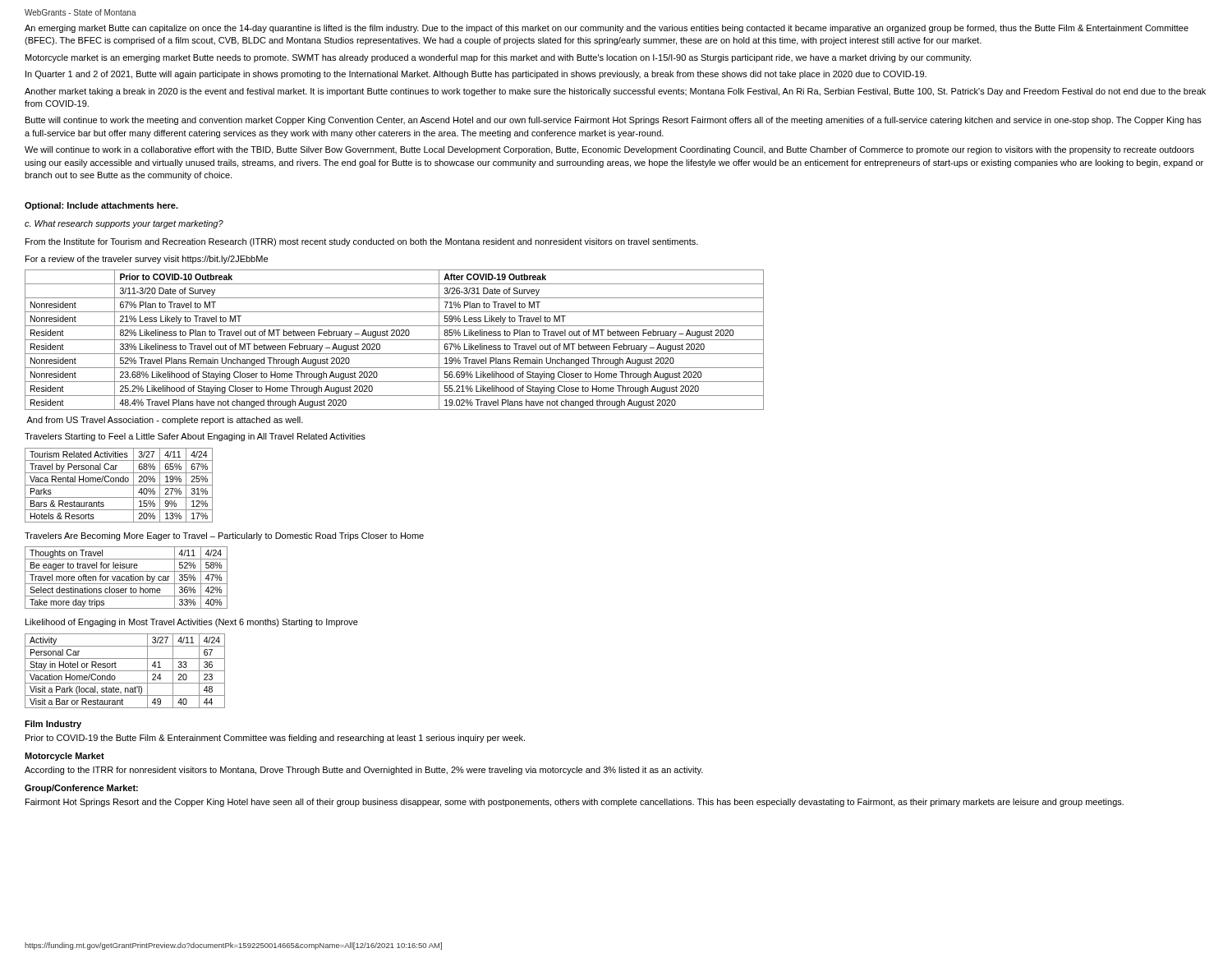Find the table that mentions "Visit a Park (local, state,"
This screenshot has height=953, width=1232.
point(125,673)
